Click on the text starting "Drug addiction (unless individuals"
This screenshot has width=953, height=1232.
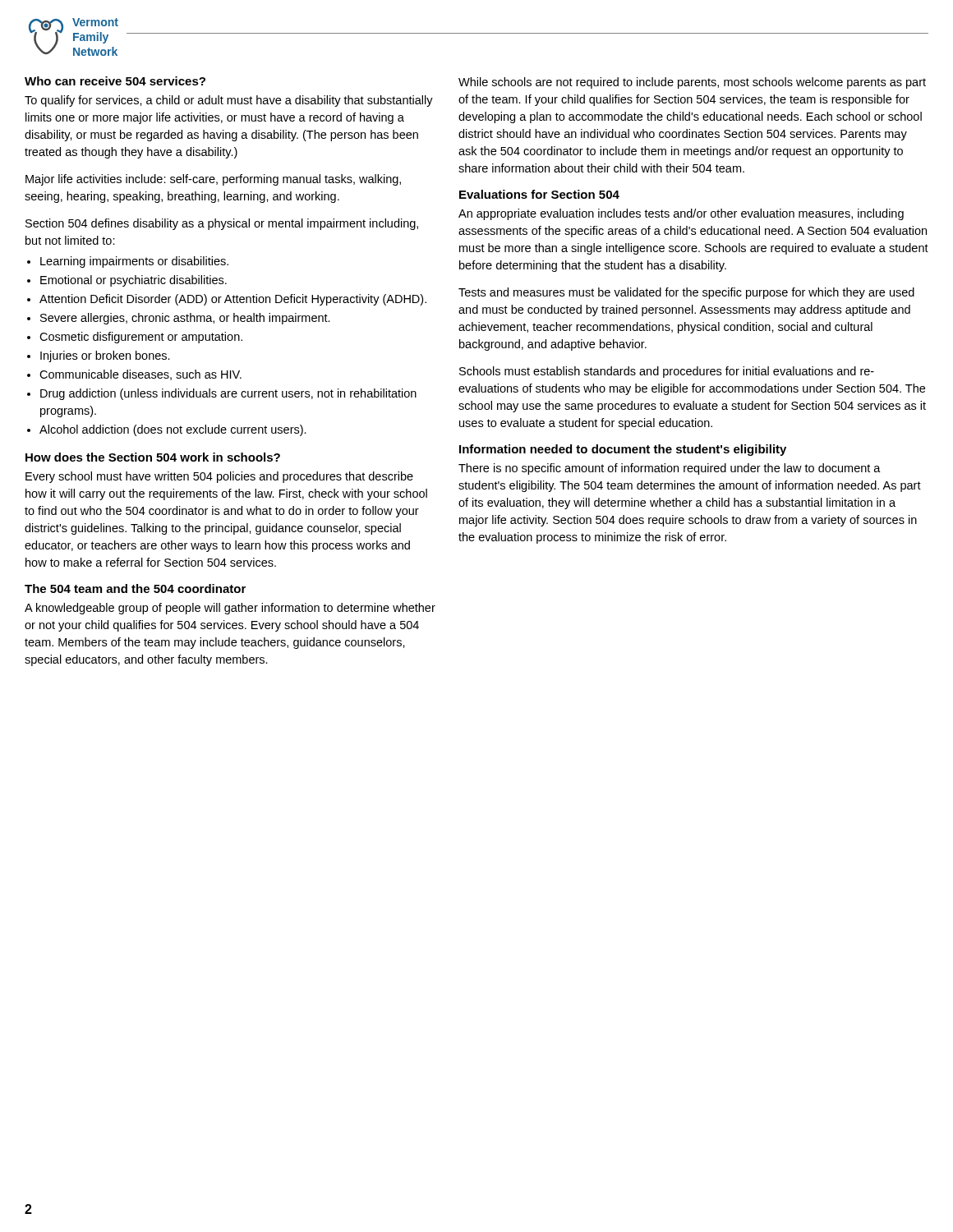pyautogui.click(x=228, y=402)
